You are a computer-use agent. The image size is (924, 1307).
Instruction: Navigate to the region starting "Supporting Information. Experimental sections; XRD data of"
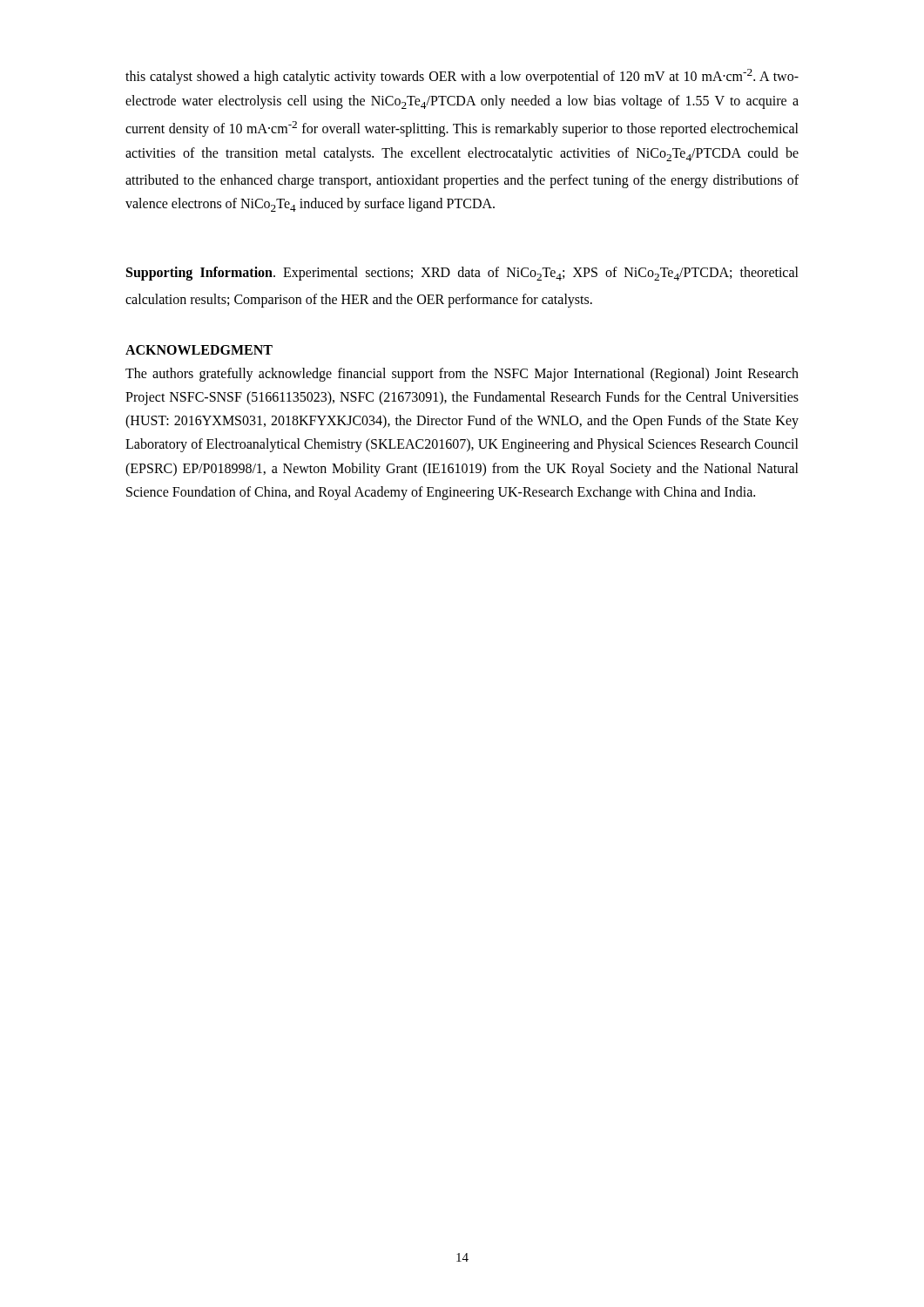pyautogui.click(x=462, y=286)
